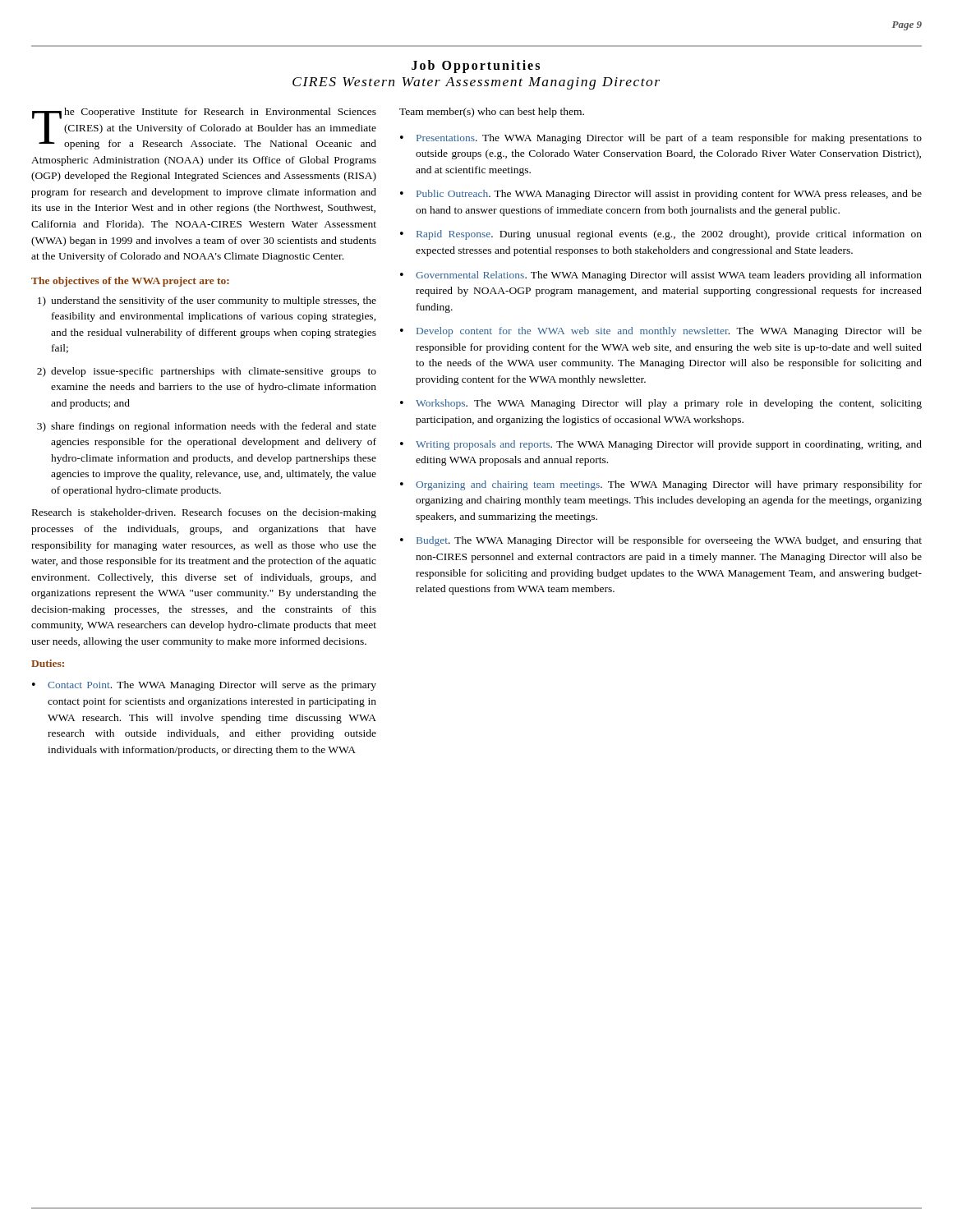
Task: Find the text block starting "• Develop content for the WWA web site"
Action: [661, 355]
